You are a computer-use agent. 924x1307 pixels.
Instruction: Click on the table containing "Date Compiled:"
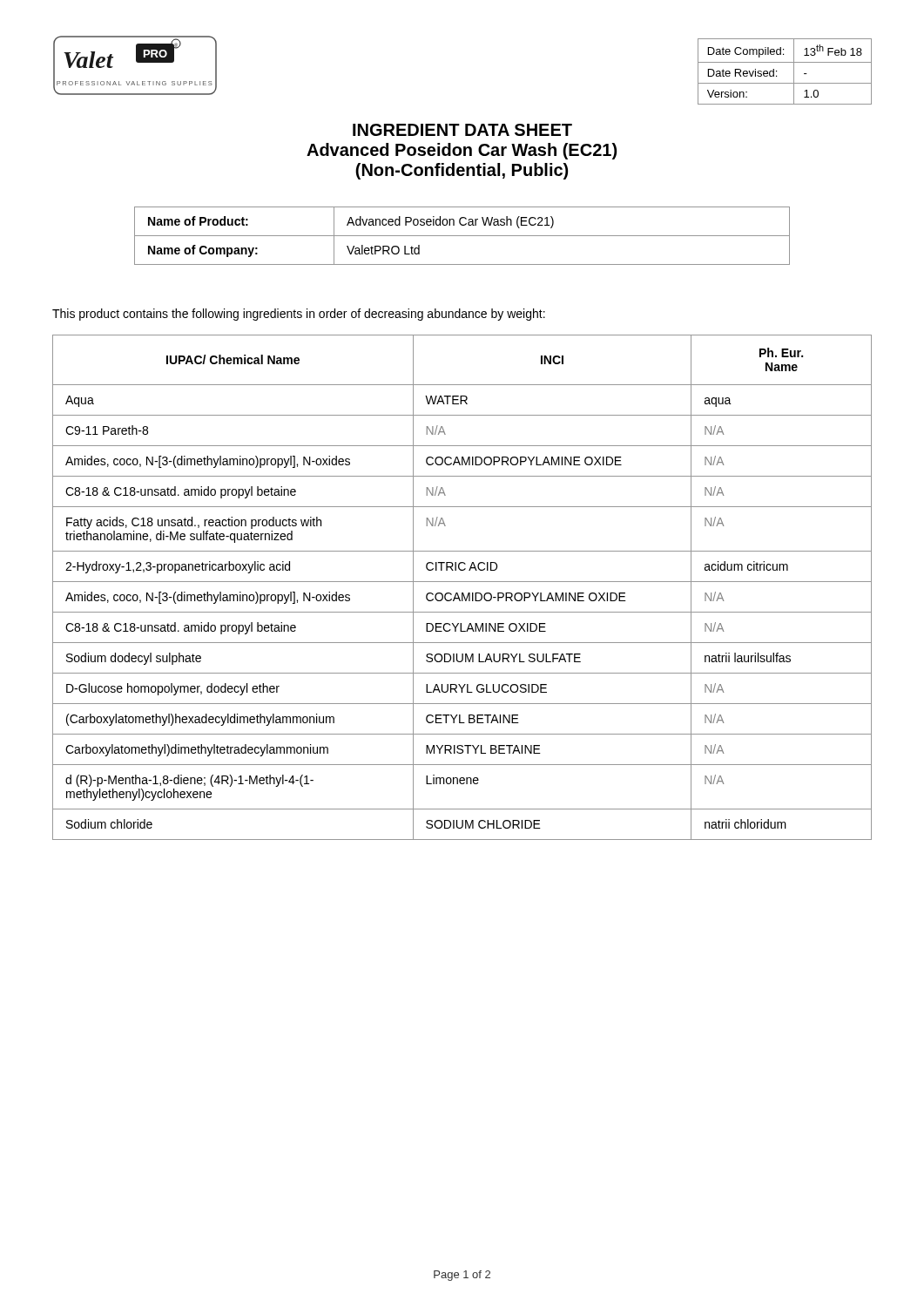point(785,72)
